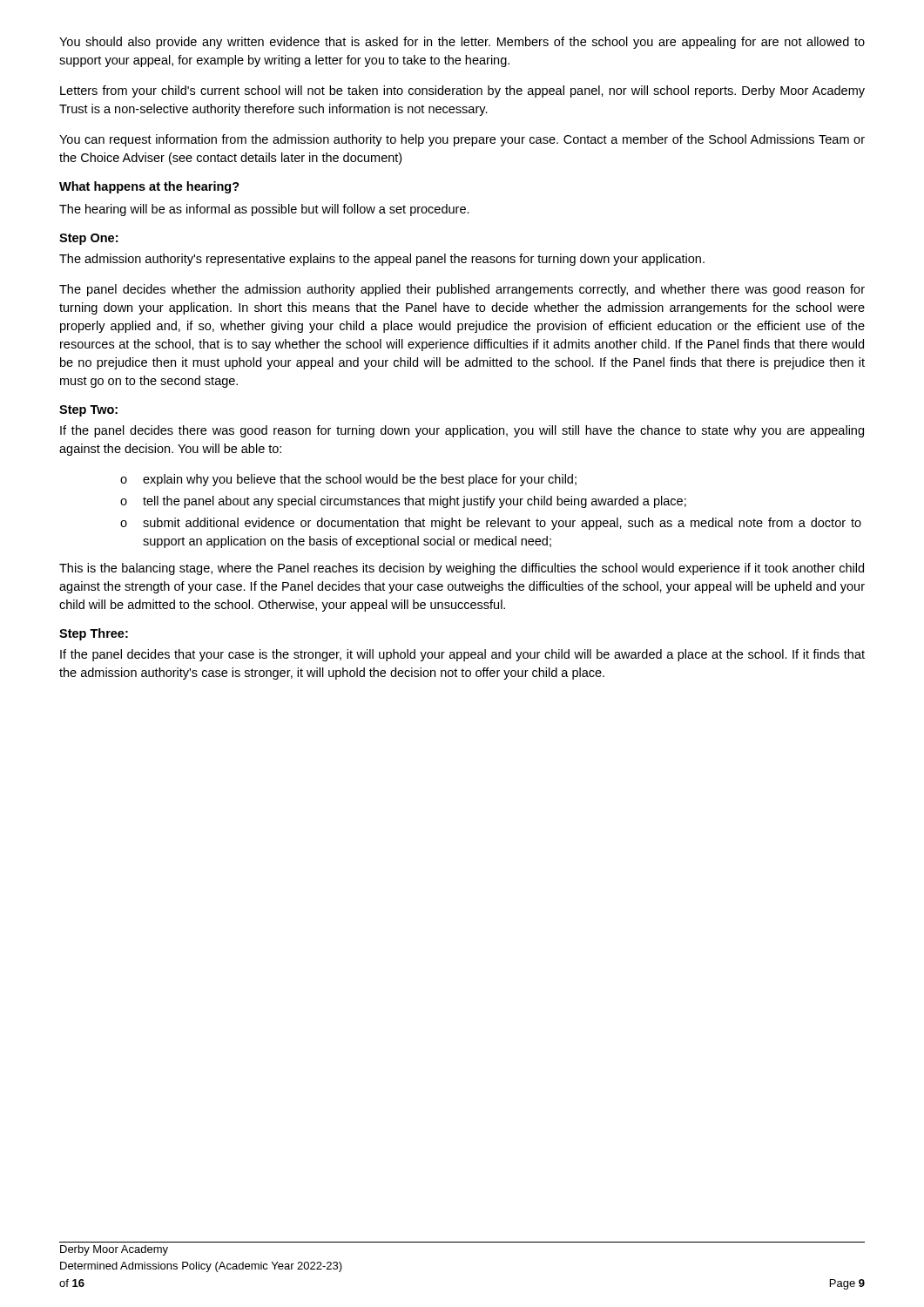Navigate to the region starting "Letters from your child's current school will"
The height and width of the screenshot is (1307, 924).
[462, 100]
